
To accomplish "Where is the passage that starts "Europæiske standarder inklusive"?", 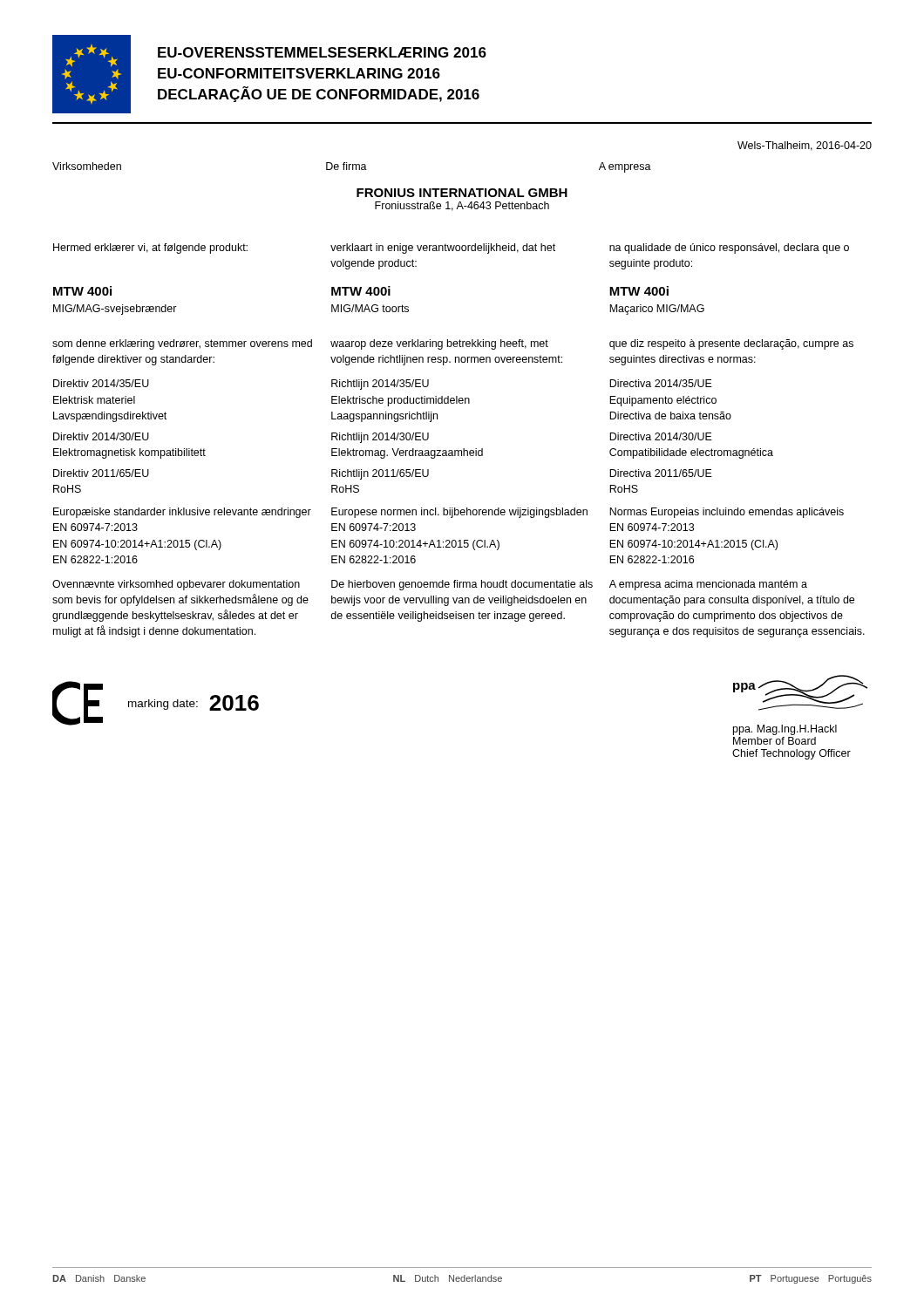I will pyautogui.click(x=462, y=536).
